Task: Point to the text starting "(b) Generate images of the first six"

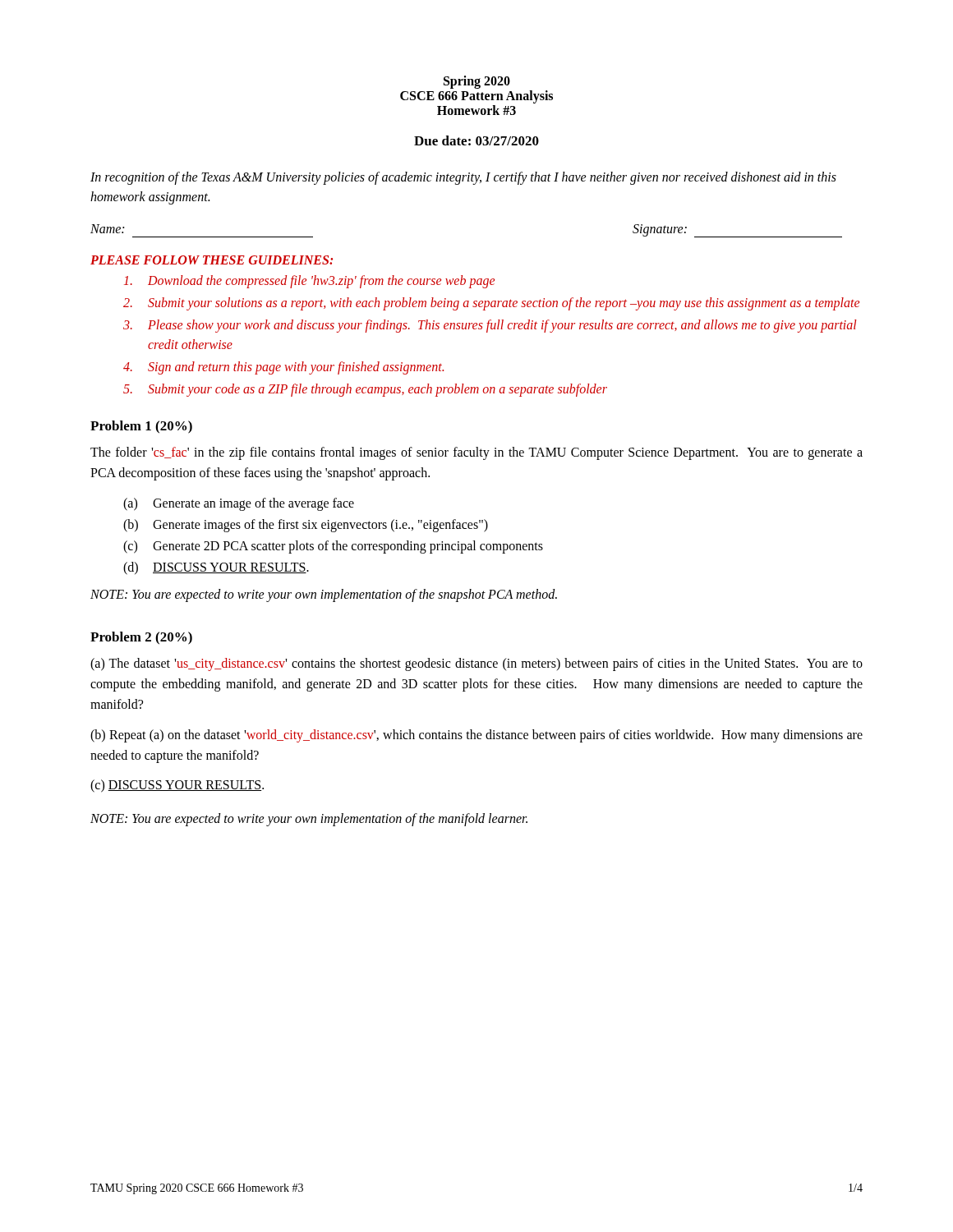Action: (x=306, y=524)
